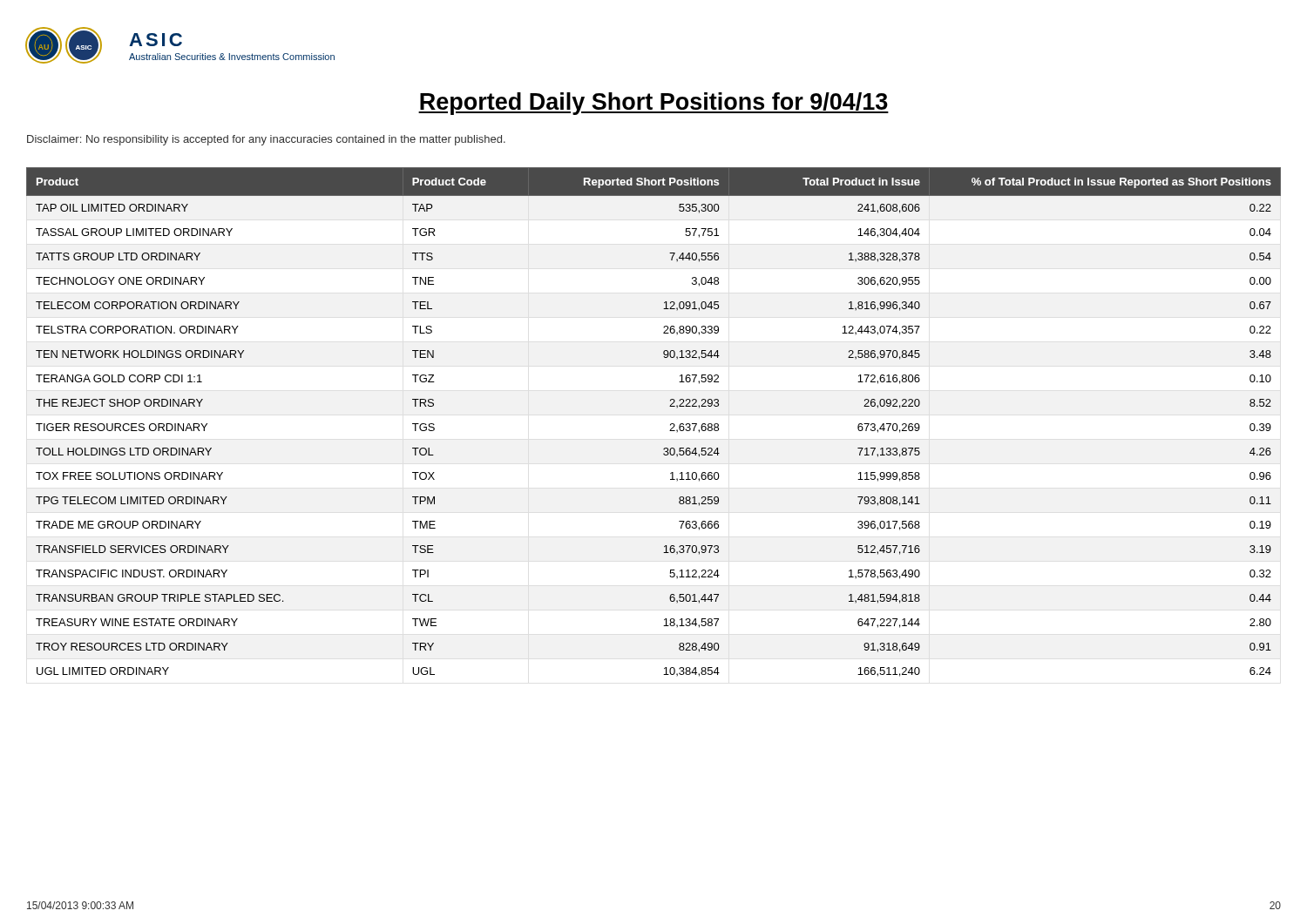Find the block on this page that starts "Disclaimer: No responsibility is accepted for any"

pos(266,139)
